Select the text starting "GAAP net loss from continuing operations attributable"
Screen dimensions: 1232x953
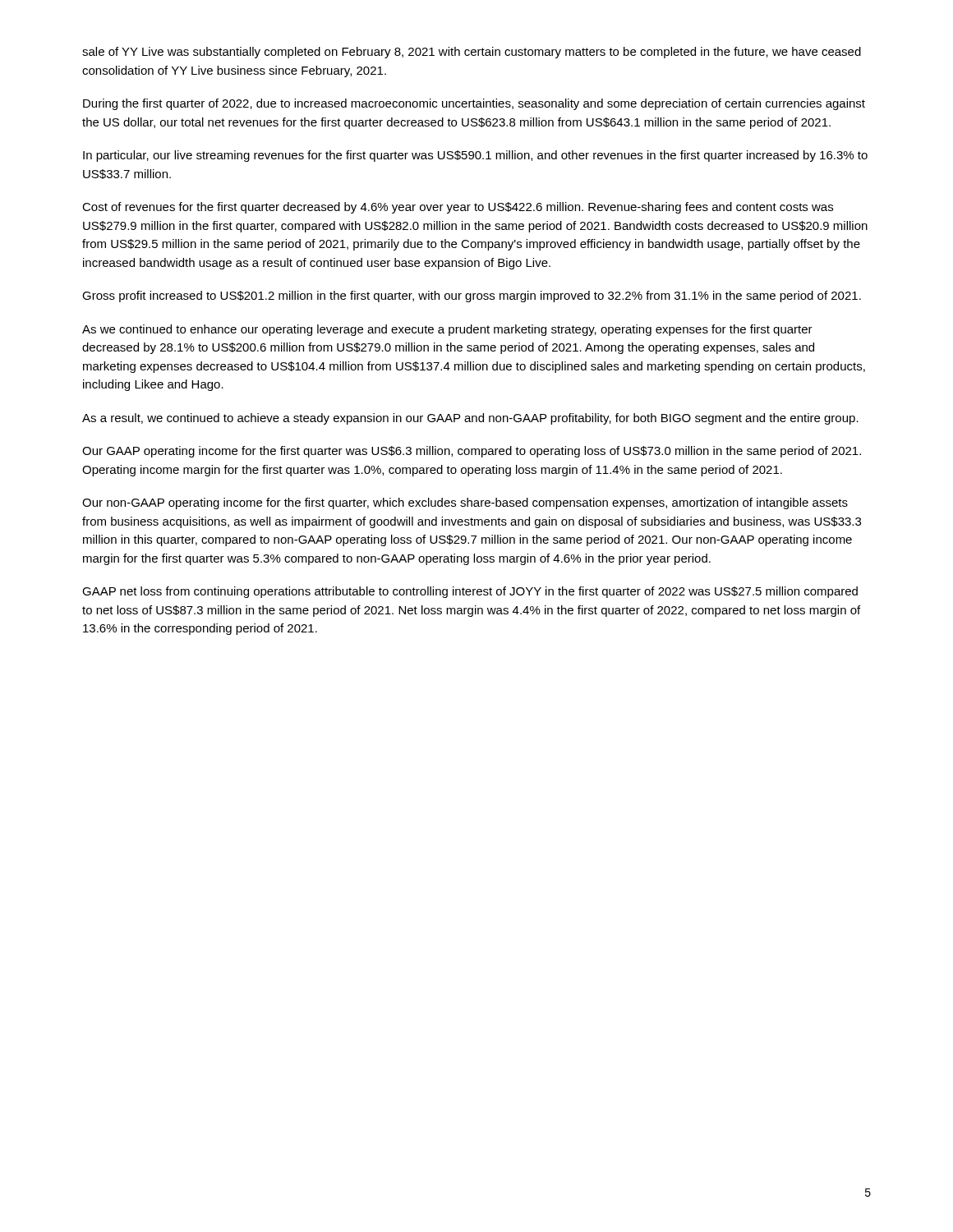[471, 609]
